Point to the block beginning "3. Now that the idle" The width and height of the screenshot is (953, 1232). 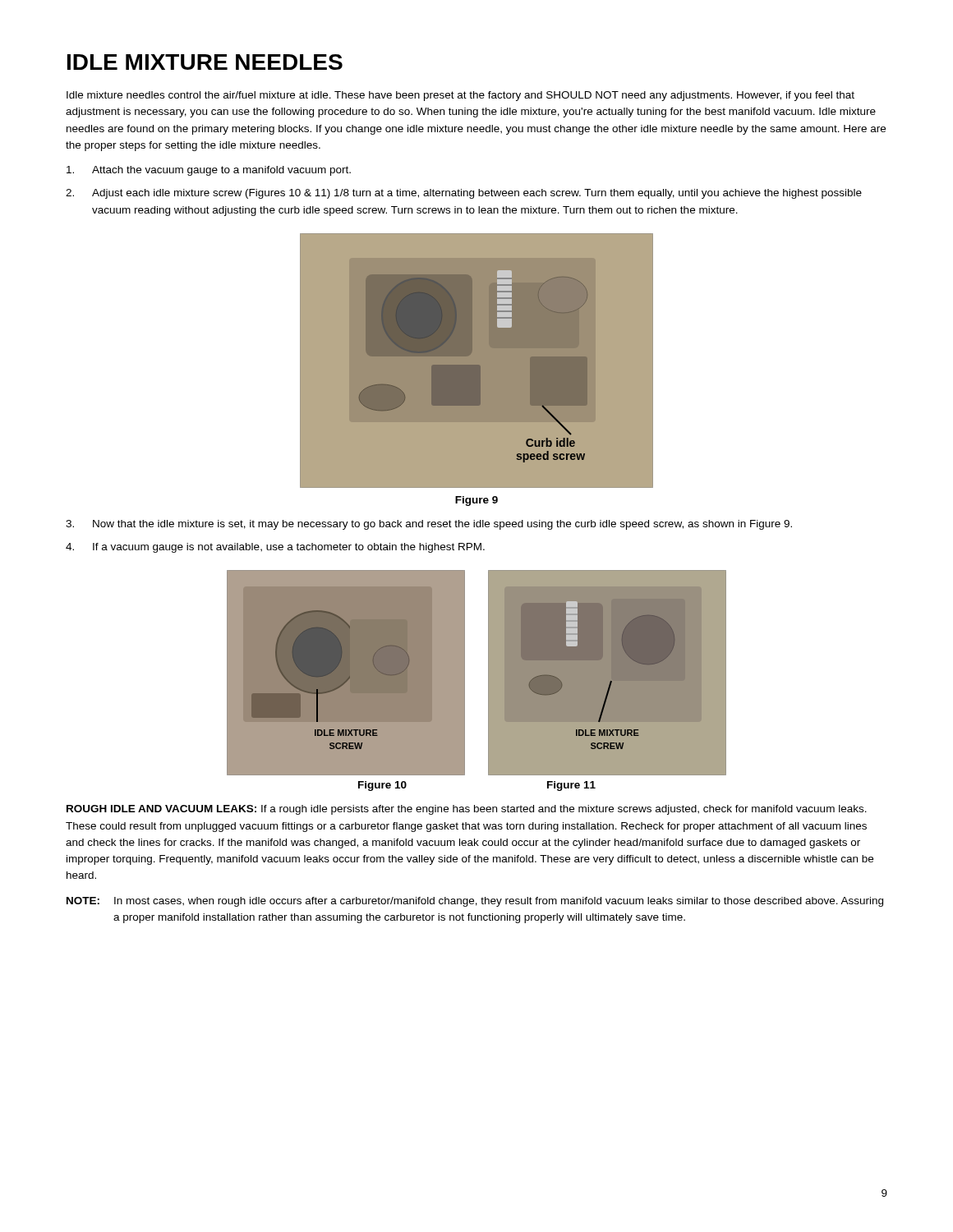[x=476, y=524]
